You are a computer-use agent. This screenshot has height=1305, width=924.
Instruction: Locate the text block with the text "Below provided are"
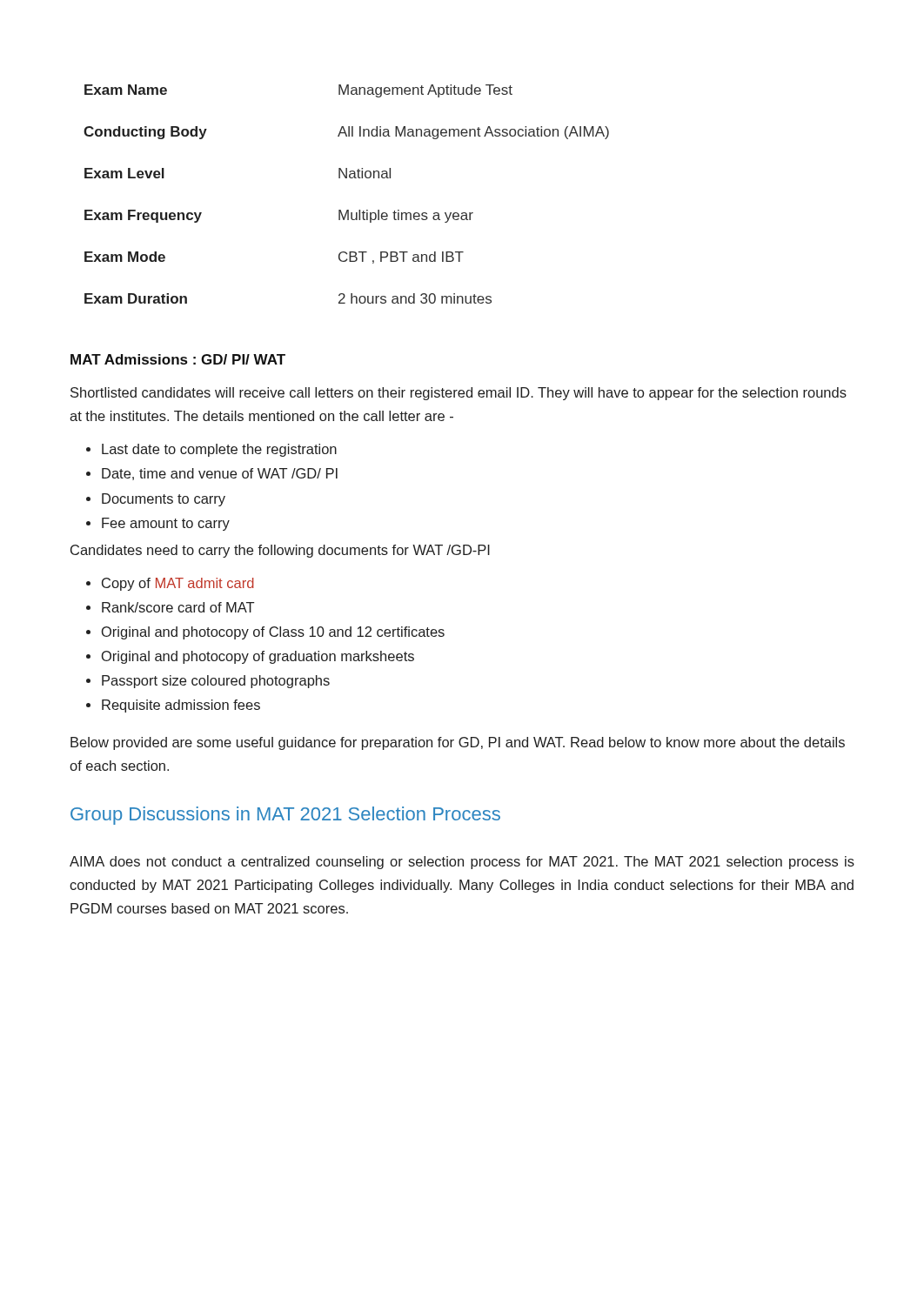(457, 754)
